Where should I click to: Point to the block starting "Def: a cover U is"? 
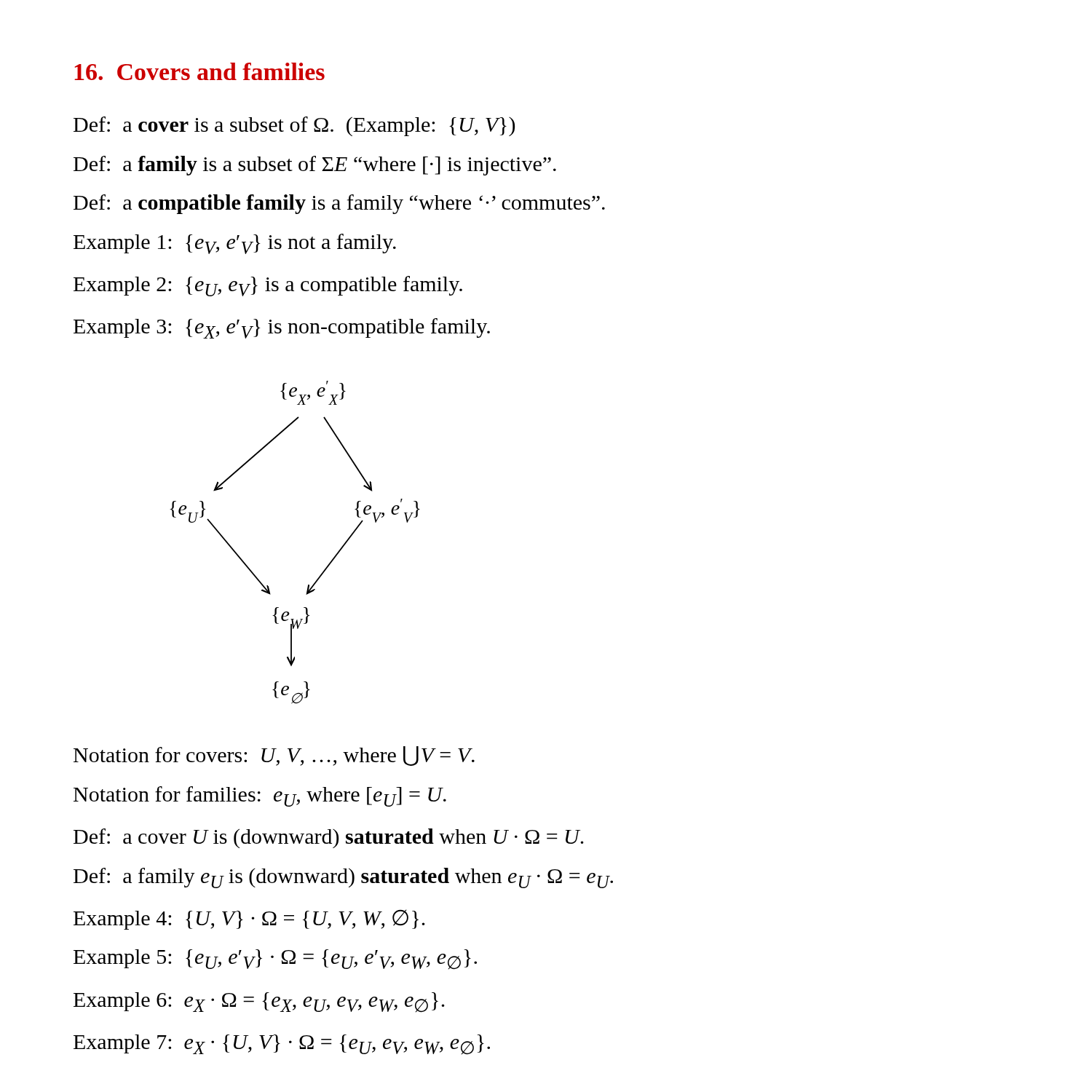pyautogui.click(x=329, y=836)
